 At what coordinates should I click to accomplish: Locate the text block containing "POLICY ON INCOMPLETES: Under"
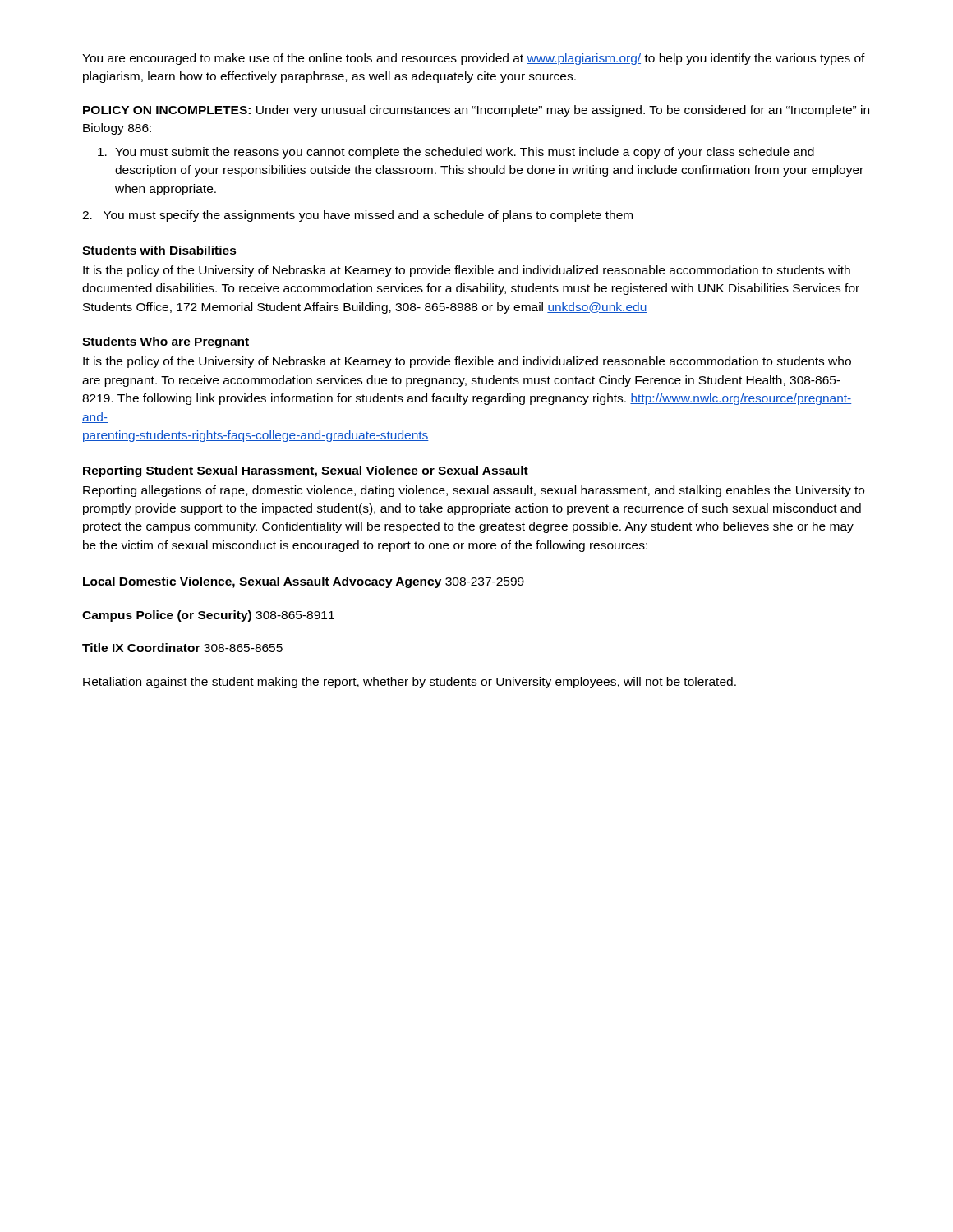pyautogui.click(x=476, y=119)
